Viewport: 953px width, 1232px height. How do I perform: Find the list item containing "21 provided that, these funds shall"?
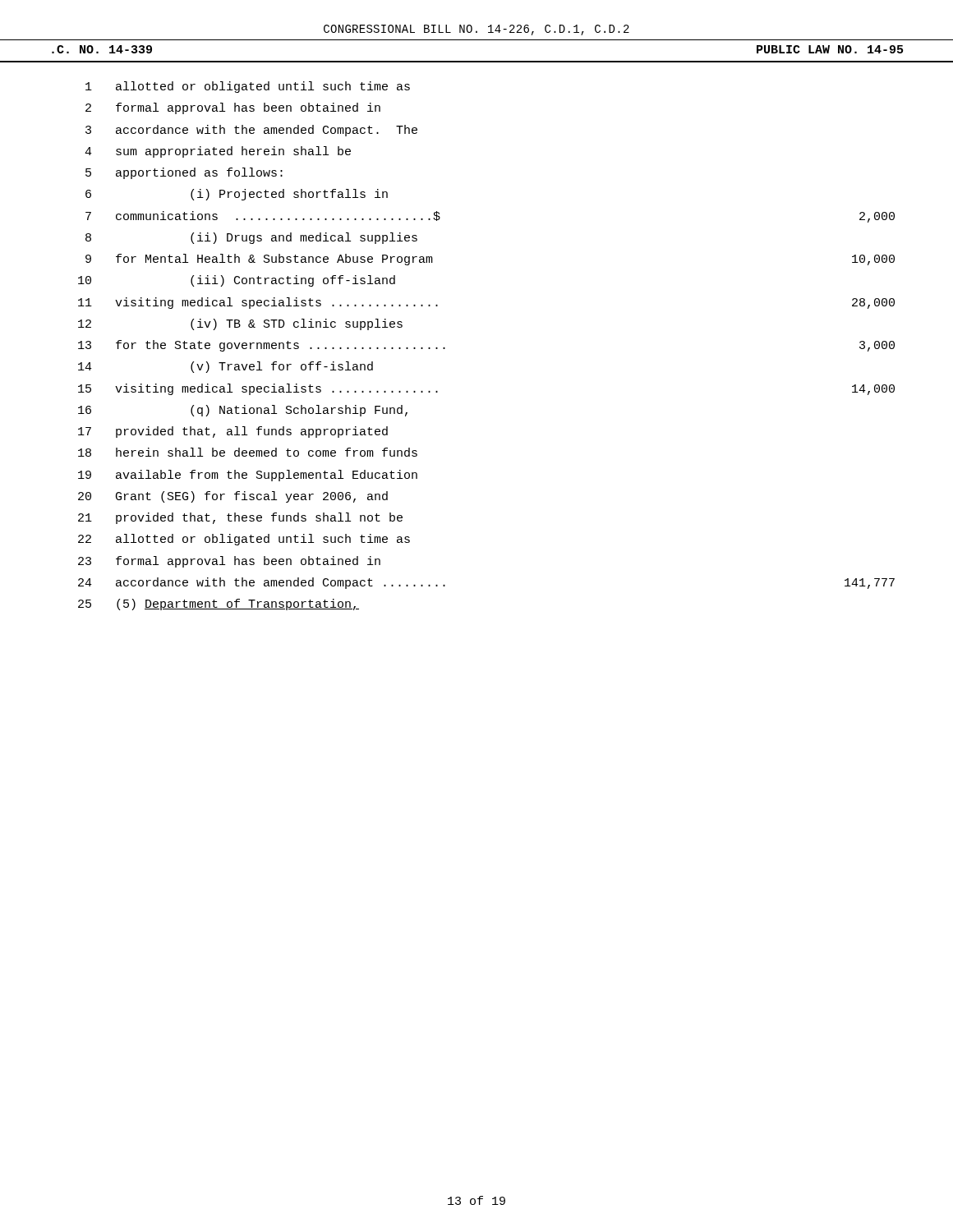click(x=240, y=518)
